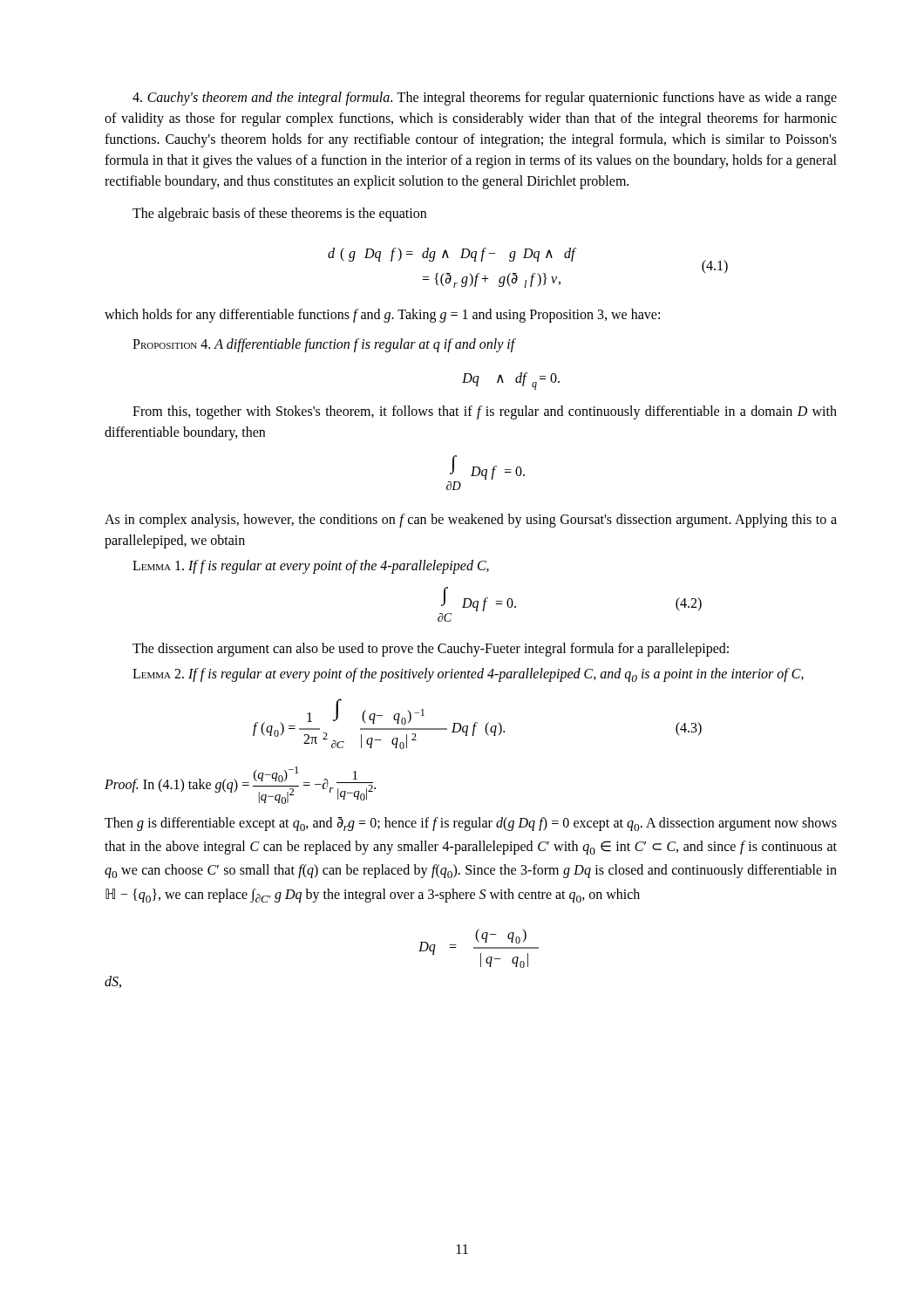
Task: Click on the text block that says "Lemma 2. If f is regular"
Action: click(x=471, y=675)
